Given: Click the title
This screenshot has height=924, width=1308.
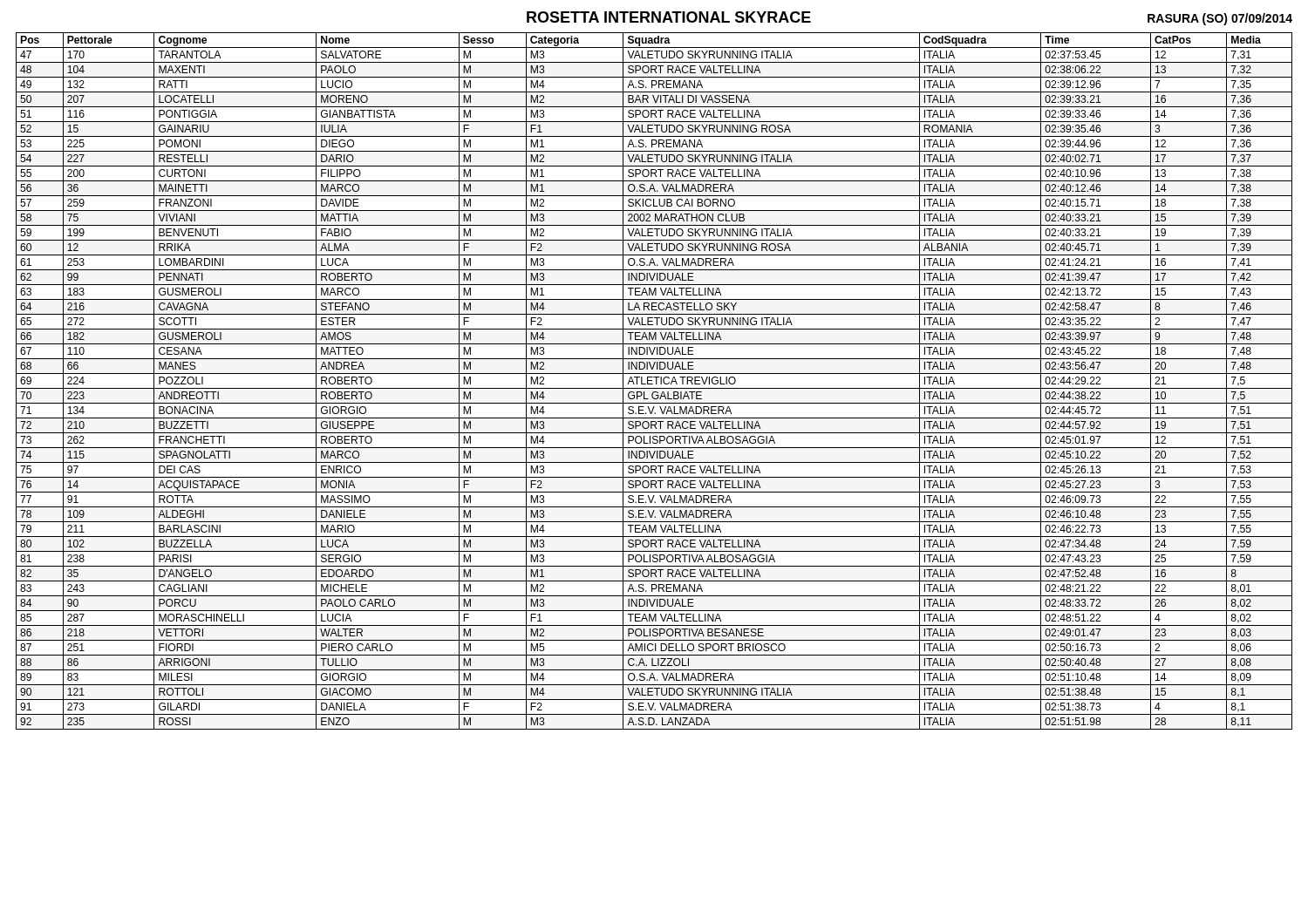Looking at the screenshot, I should tap(669, 17).
